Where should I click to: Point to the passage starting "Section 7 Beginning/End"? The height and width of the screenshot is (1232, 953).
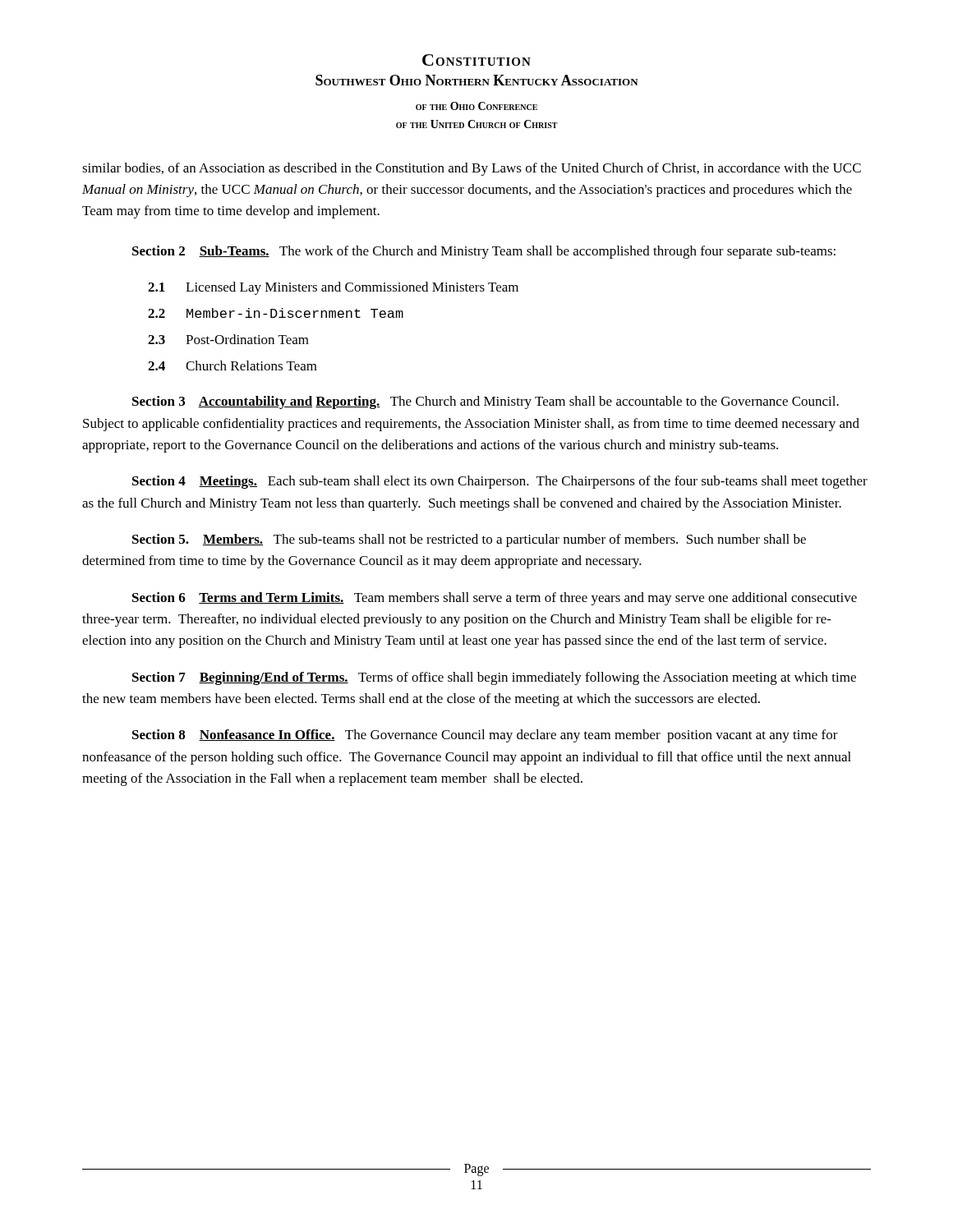(x=476, y=688)
